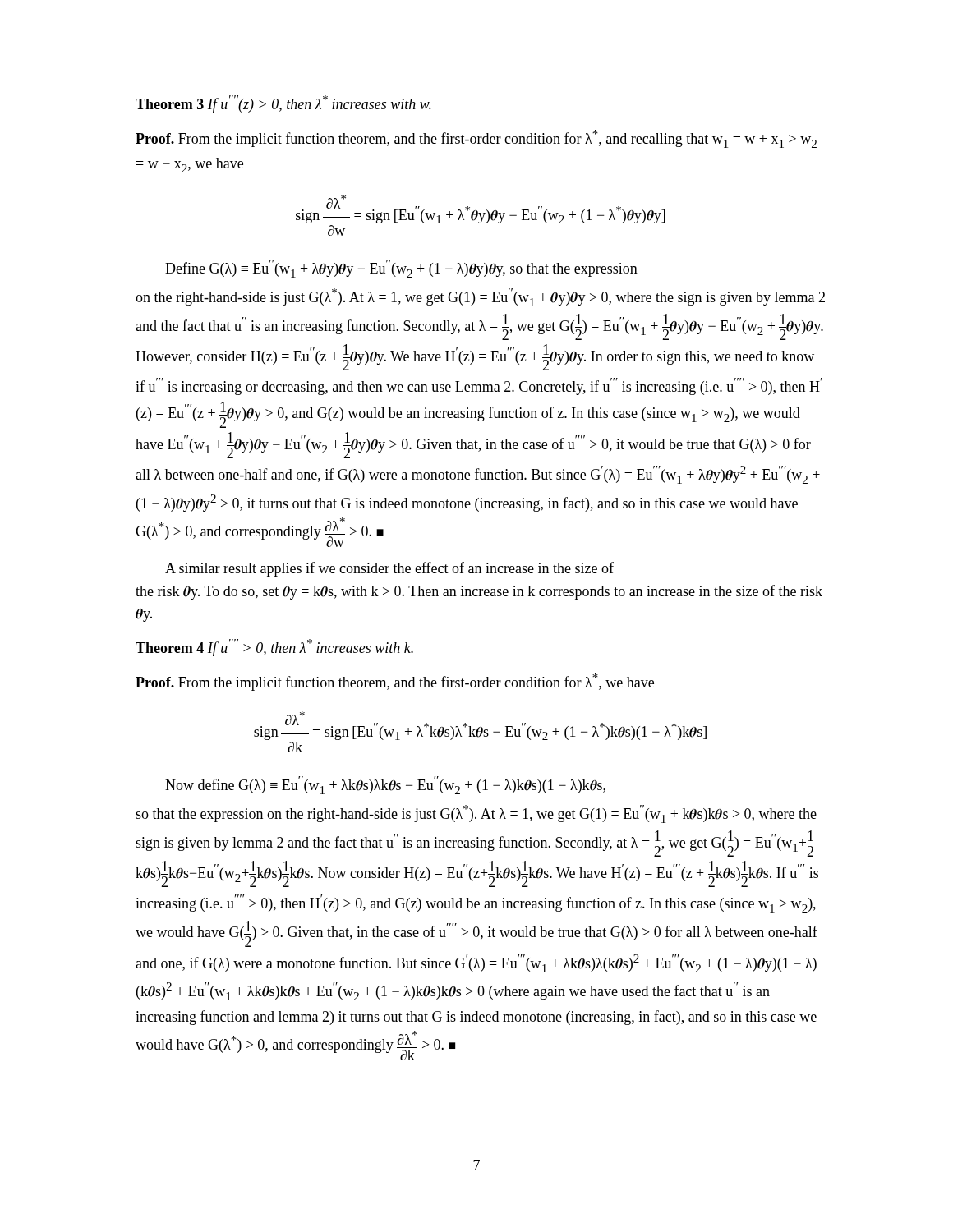953x1232 pixels.
Task: Select the text block starting "sign ∂λ* ∂w = sign [Eu′′(w1"
Action: tap(481, 216)
